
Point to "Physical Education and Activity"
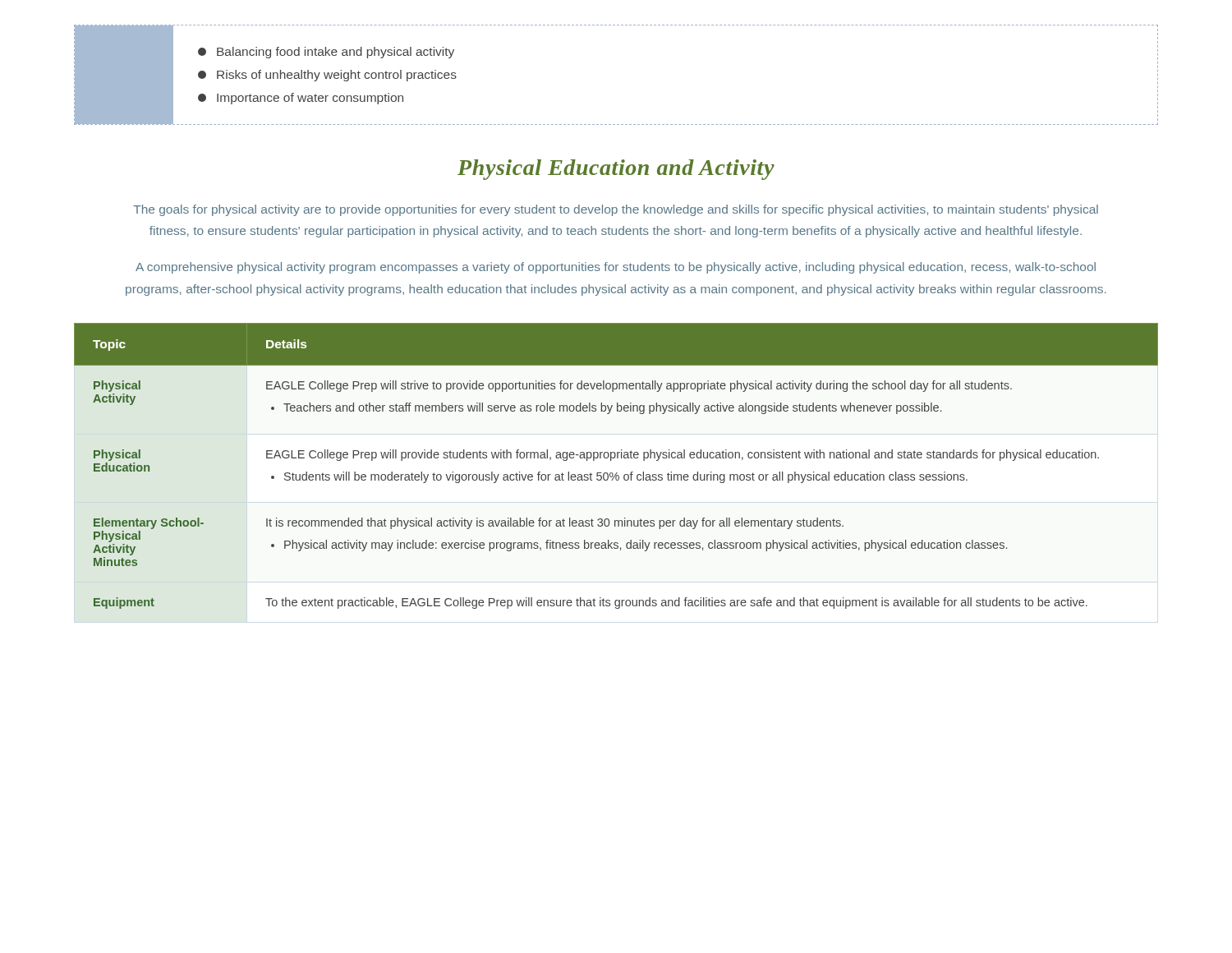tap(616, 167)
